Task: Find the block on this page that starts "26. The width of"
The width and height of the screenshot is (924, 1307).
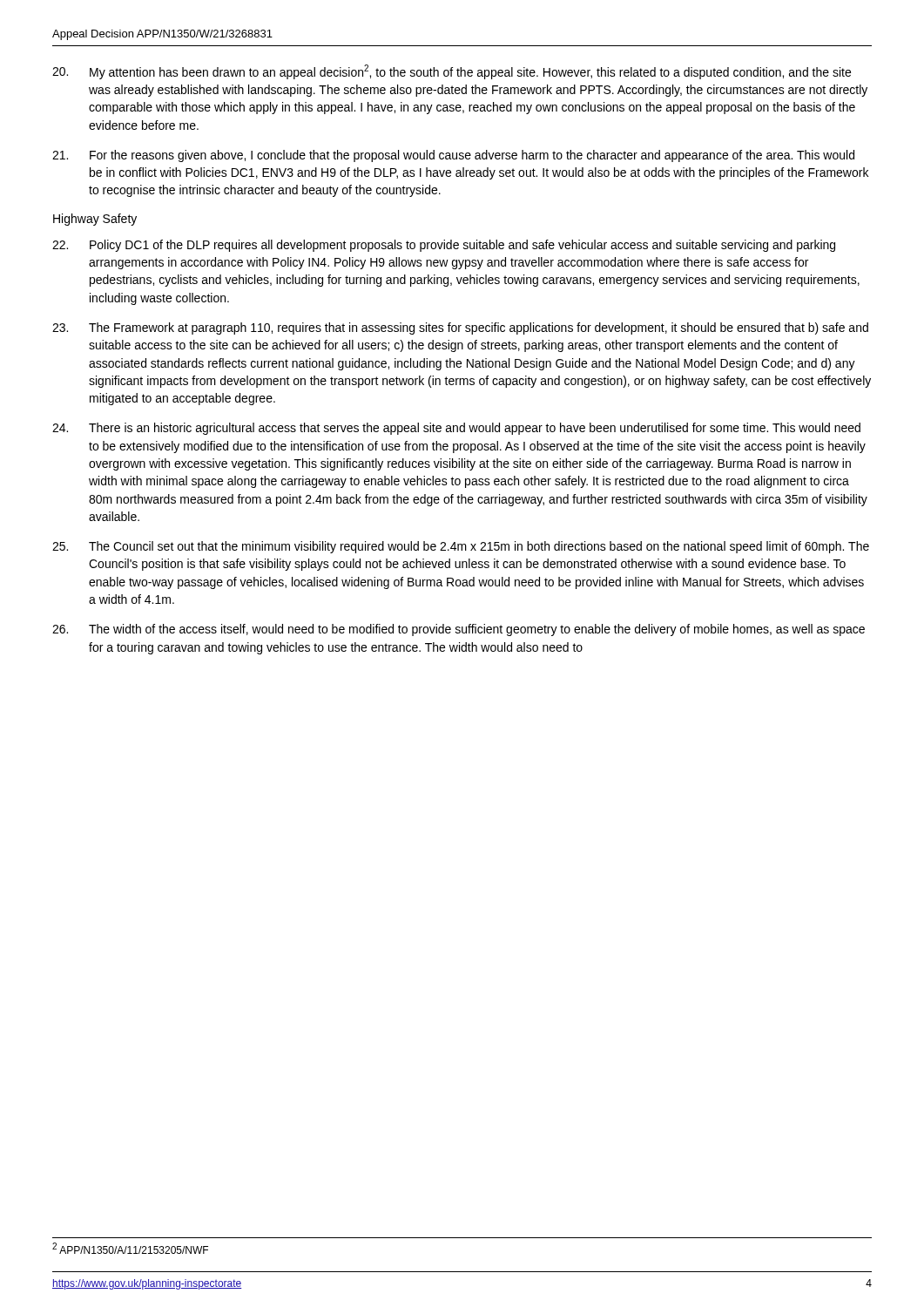Action: pyautogui.click(x=462, y=638)
